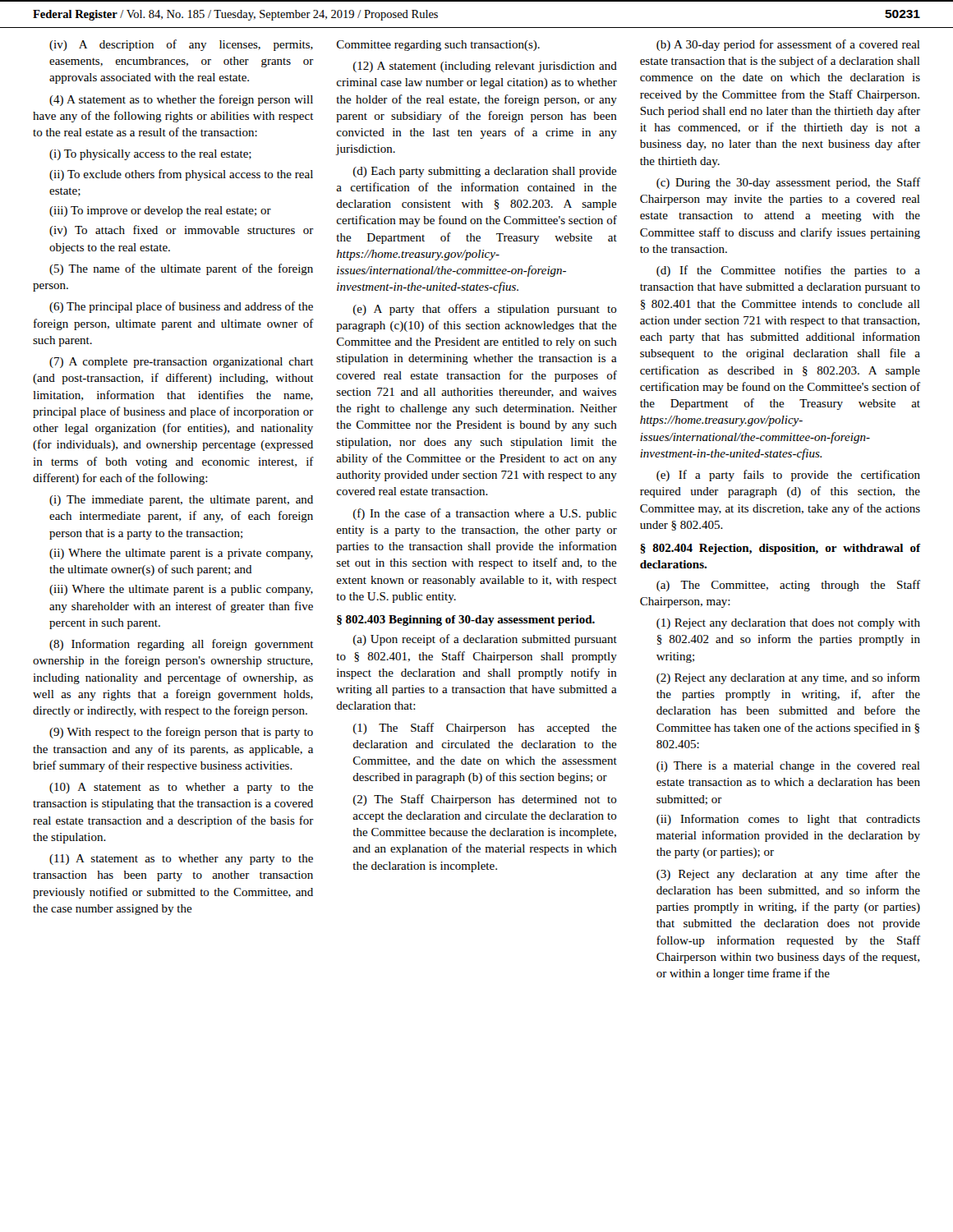The image size is (953, 1232).
Task: Find the section header with the text "§ 802.404 Rejection, disposition, or withdrawal of declarations."
Action: (x=780, y=556)
